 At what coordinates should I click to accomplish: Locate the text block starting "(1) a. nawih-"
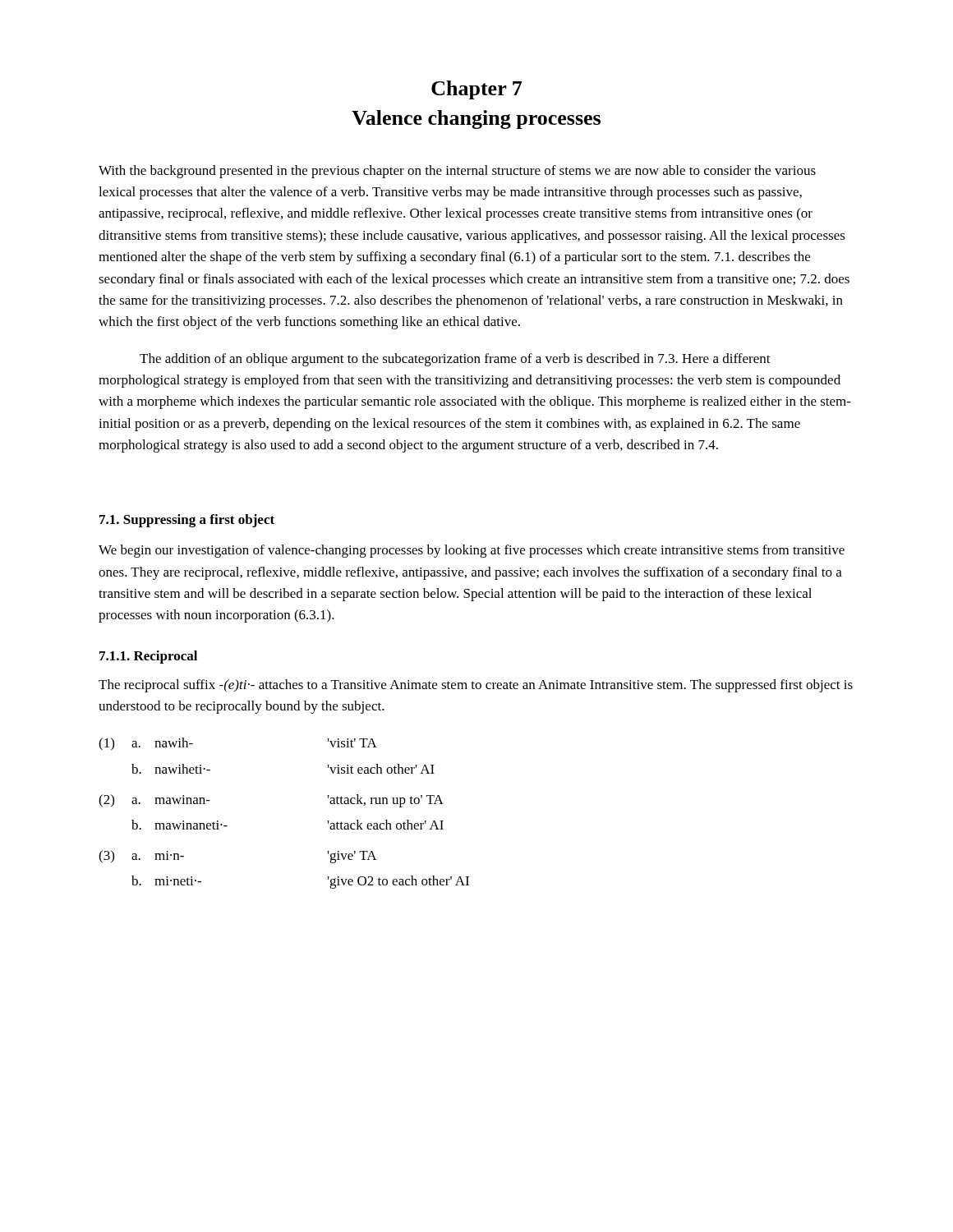click(106, 744)
